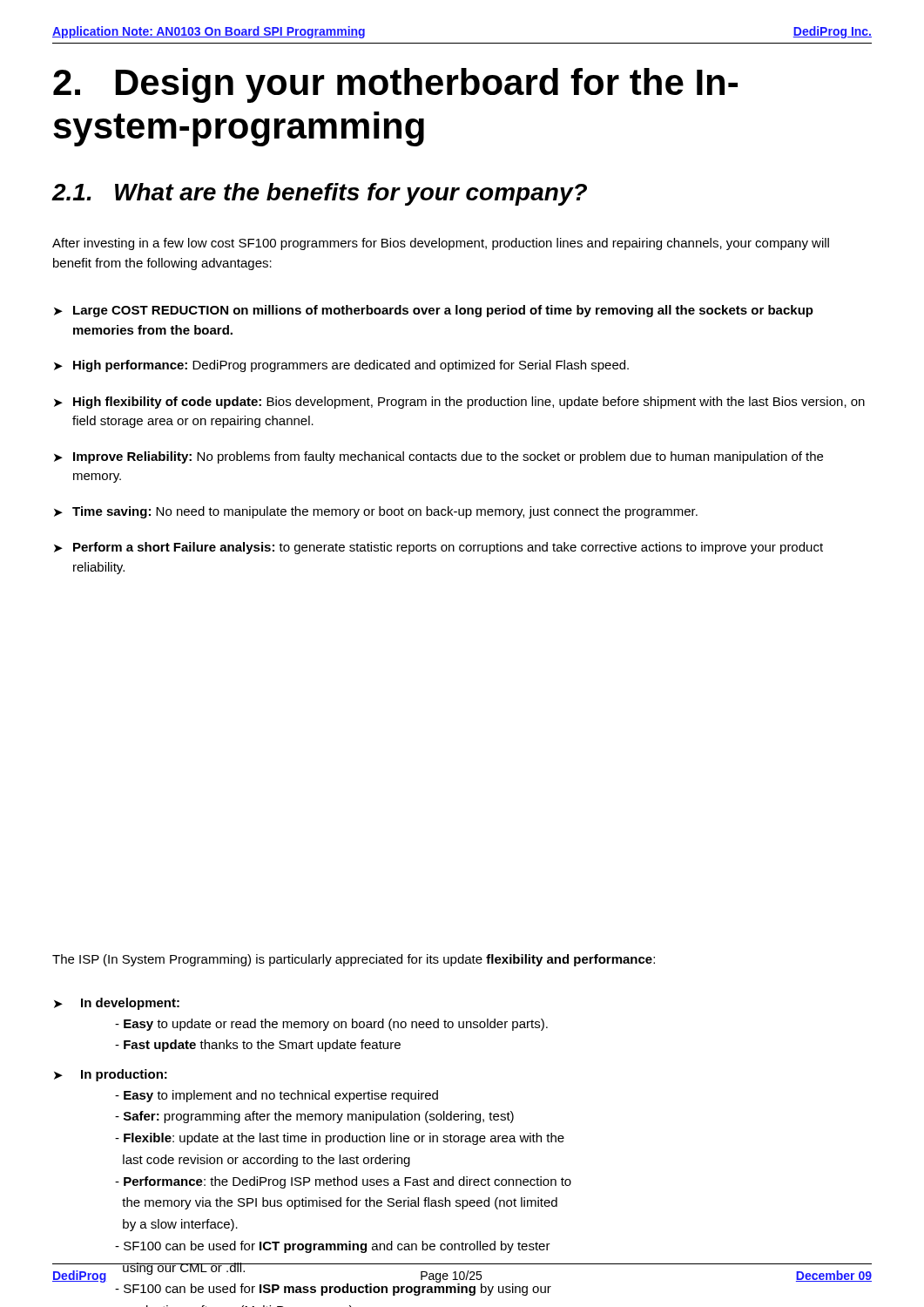The height and width of the screenshot is (1307, 924).
Task: Select the region starting "After investing in a few low"
Action: point(441,252)
